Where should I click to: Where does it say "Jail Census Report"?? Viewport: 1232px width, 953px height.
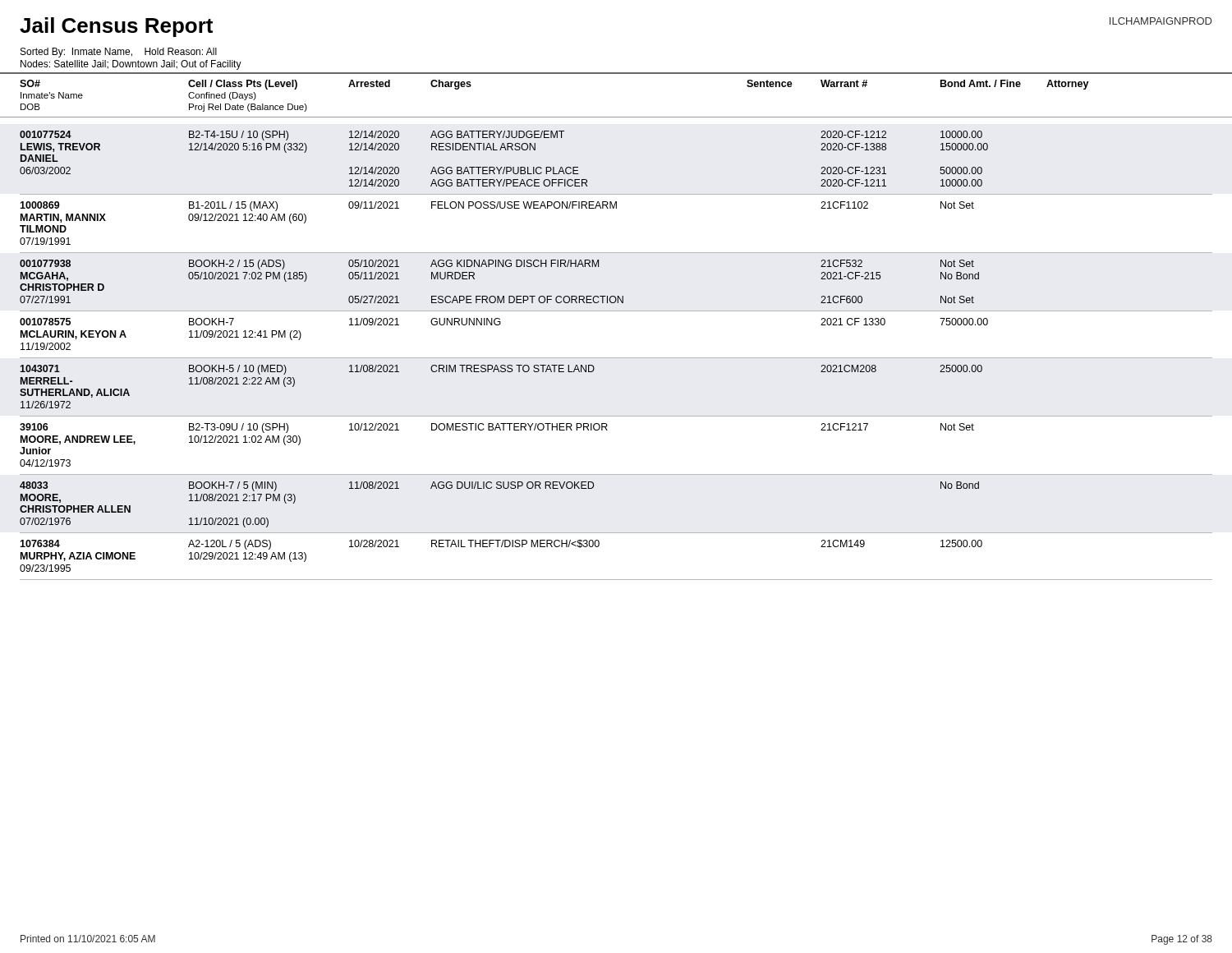click(x=116, y=25)
